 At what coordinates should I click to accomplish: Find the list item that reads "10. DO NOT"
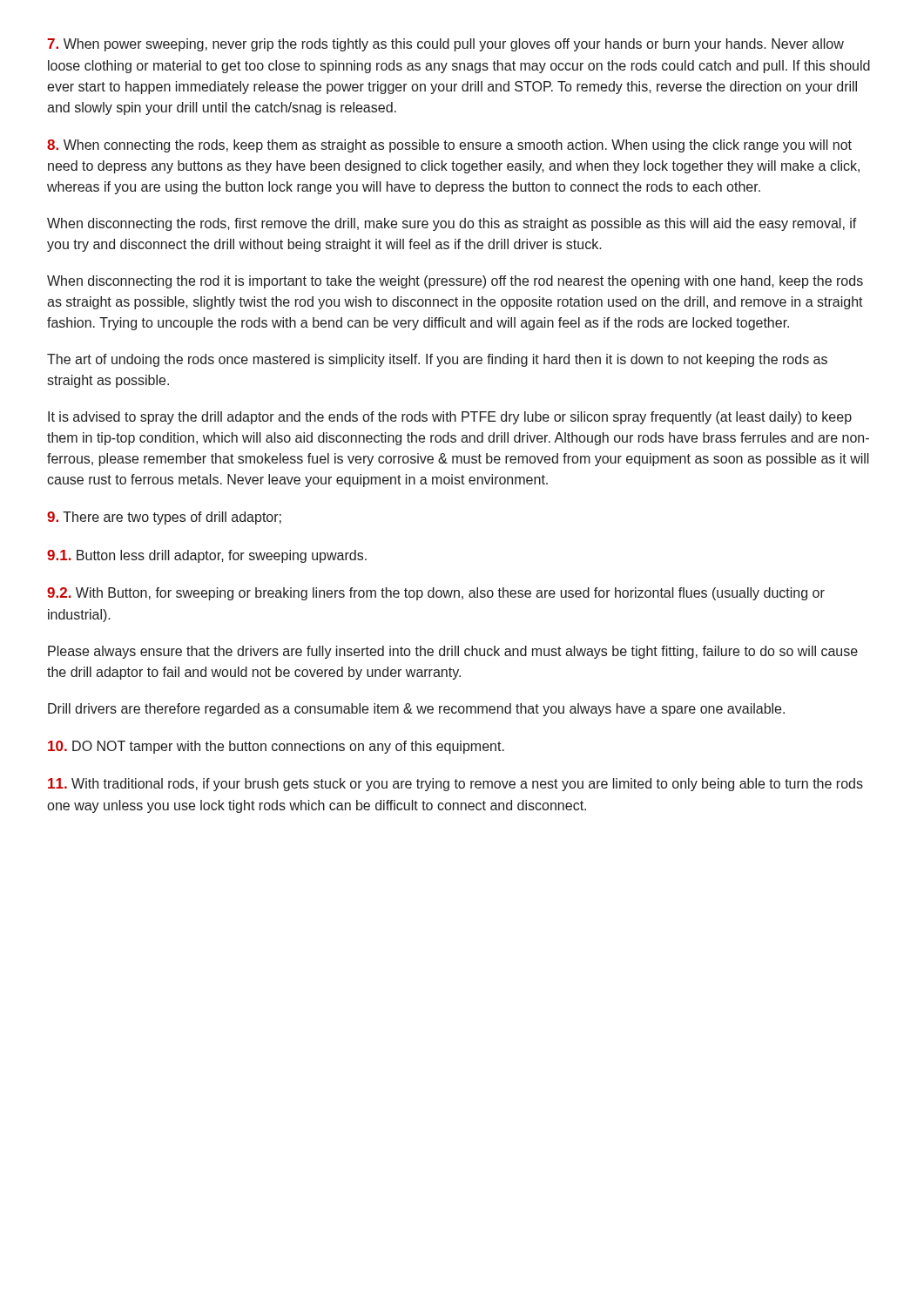click(x=276, y=746)
